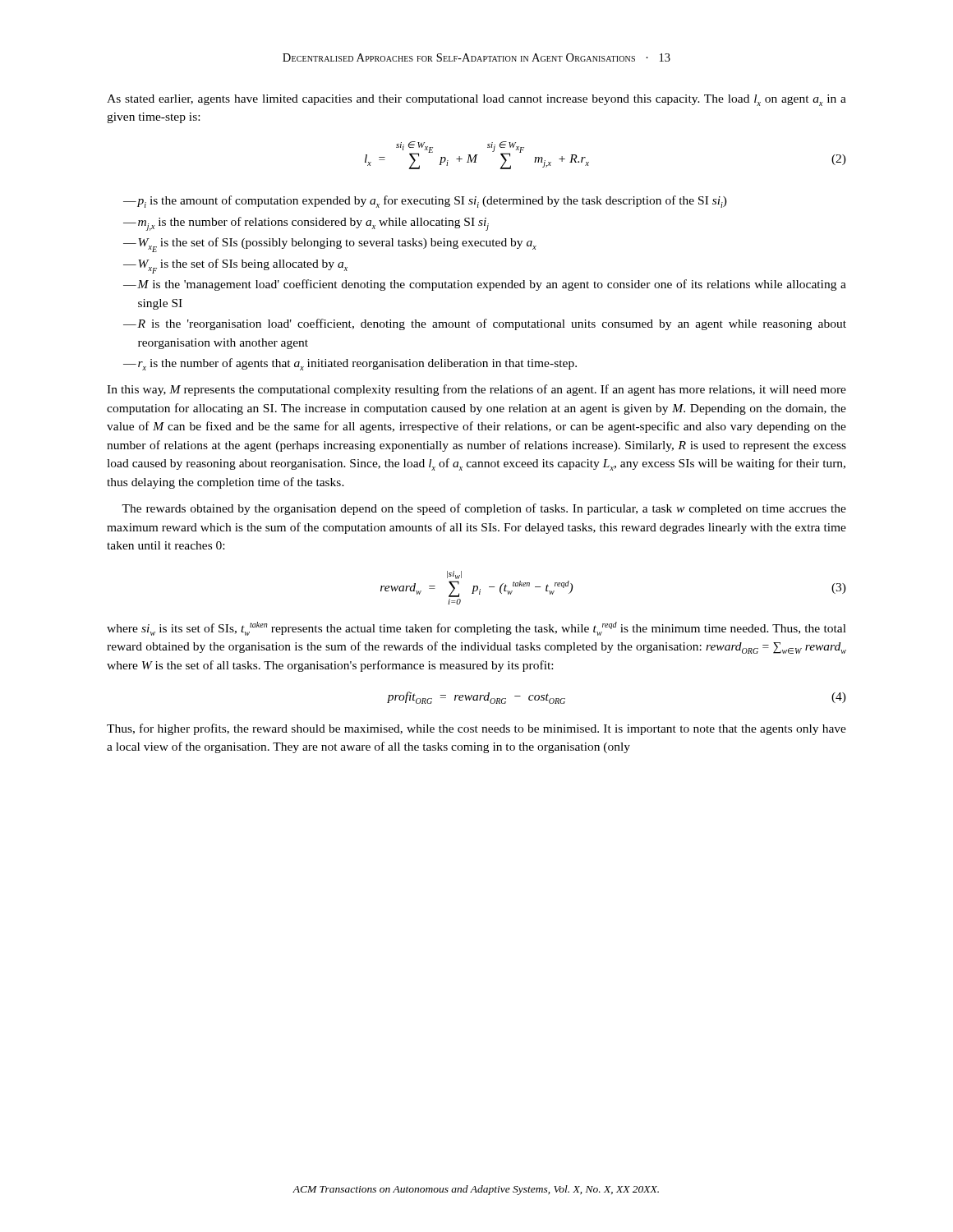
Task: Click on the text starting "In this way, M represents the computational complexity"
Action: [x=476, y=435]
